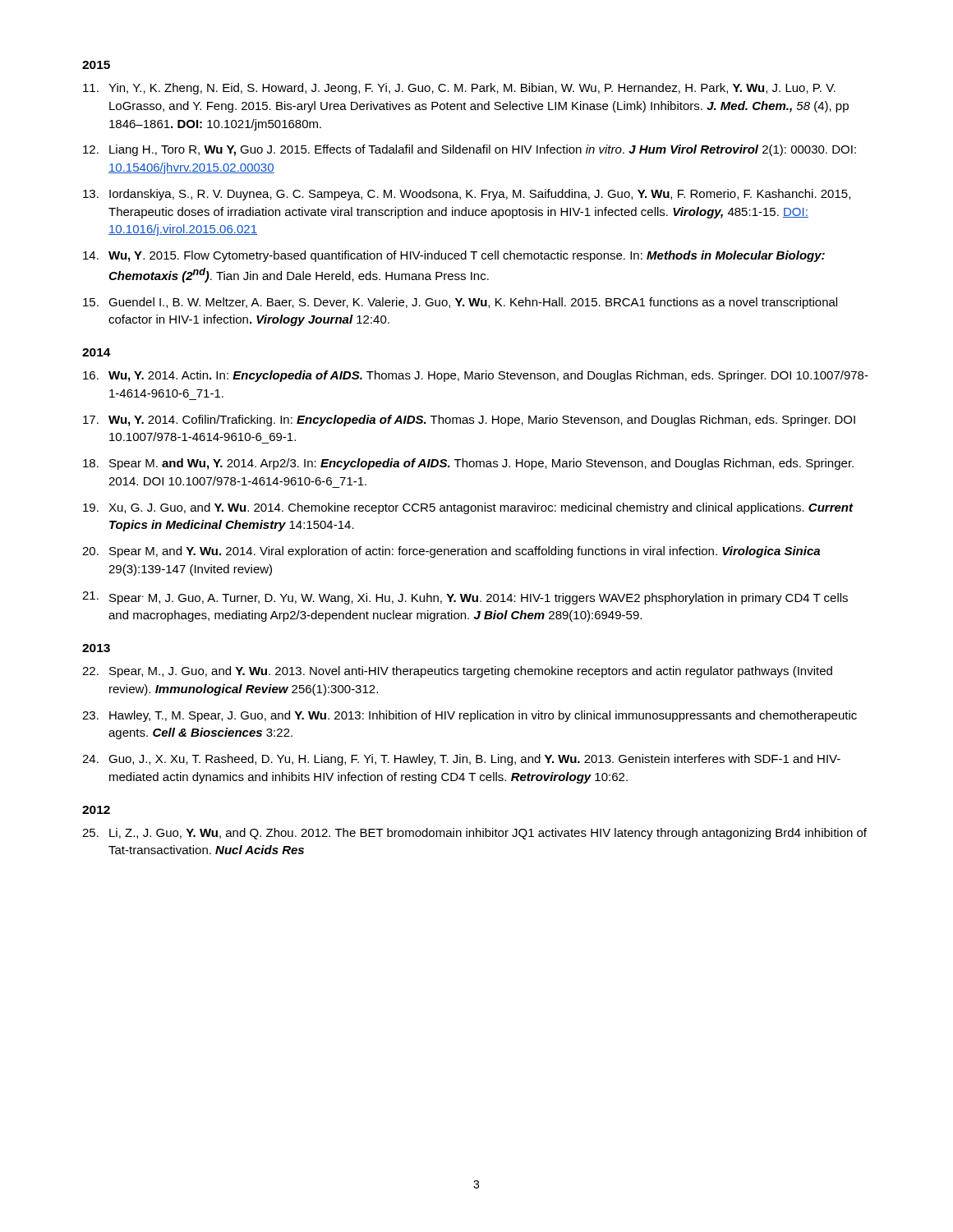Find the block on this page that starts "23. Hawley, T., M. Spear, J. Guo, and"
The width and height of the screenshot is (953, 1232).
(476, 724)
